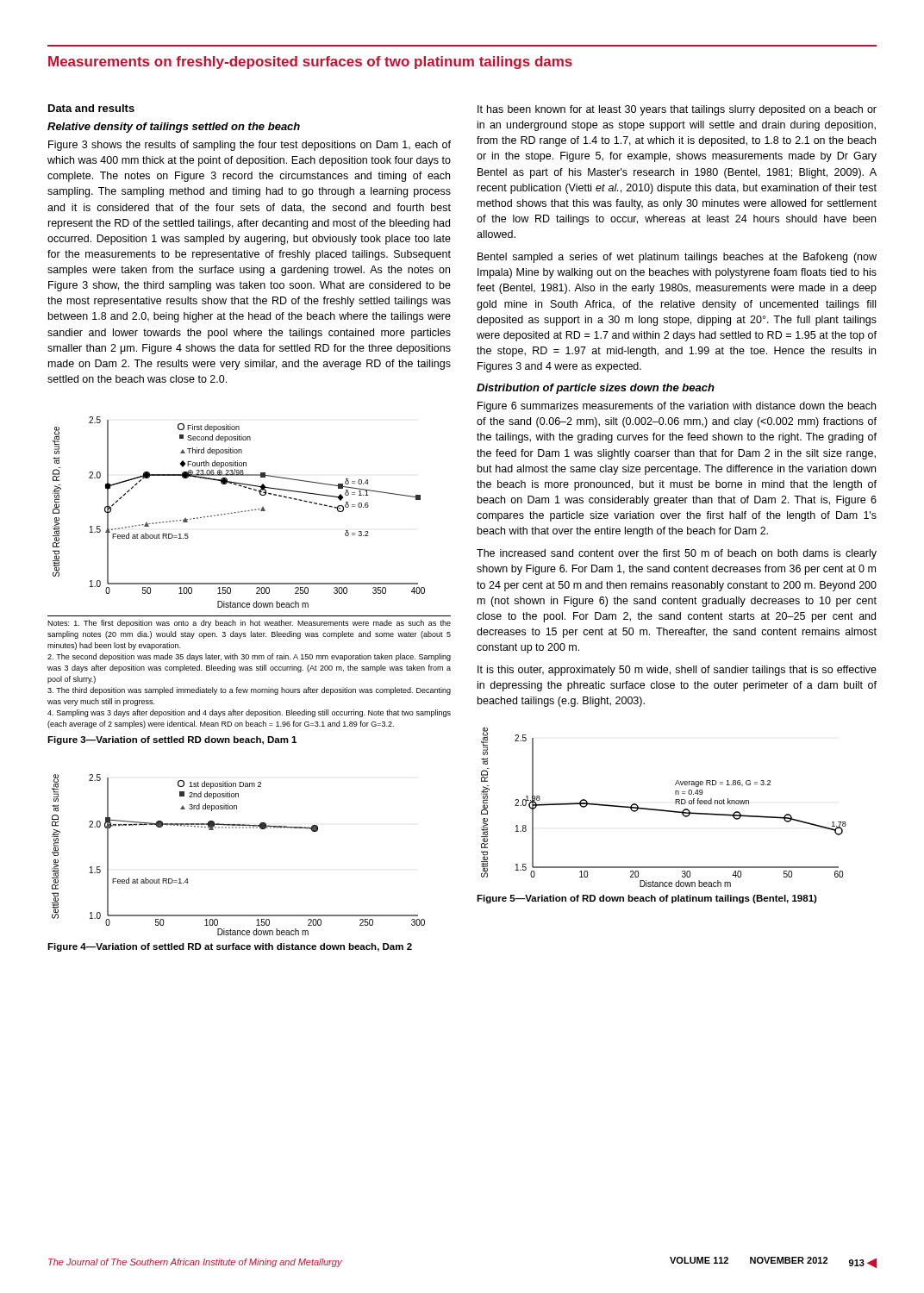Locate the caption containing "Figure 5—Variation of RD down beach of"
The width and height of the screenshot is (924, 1293).
click(677, 898)
